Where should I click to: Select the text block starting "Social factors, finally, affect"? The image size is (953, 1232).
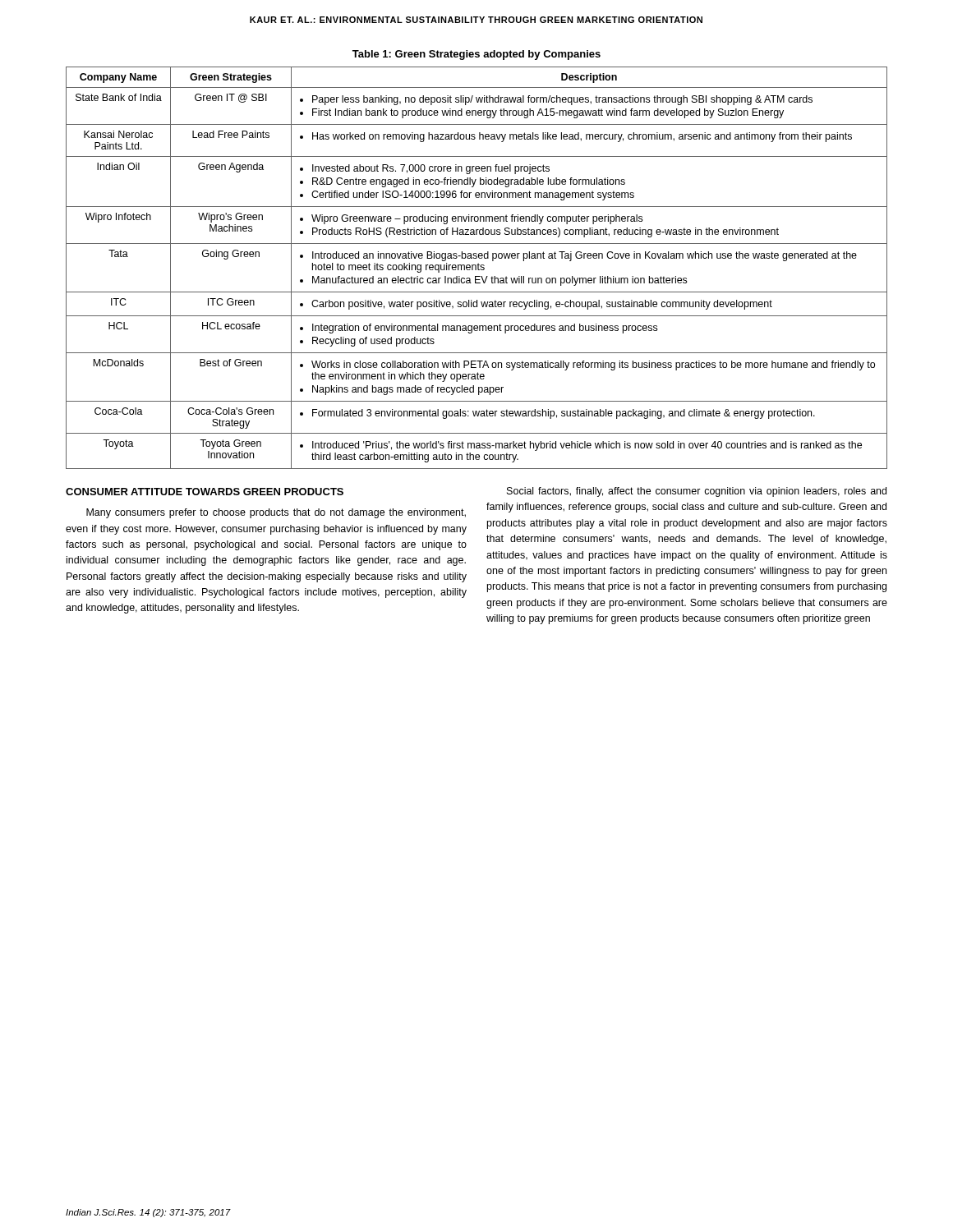click(687, 555)
